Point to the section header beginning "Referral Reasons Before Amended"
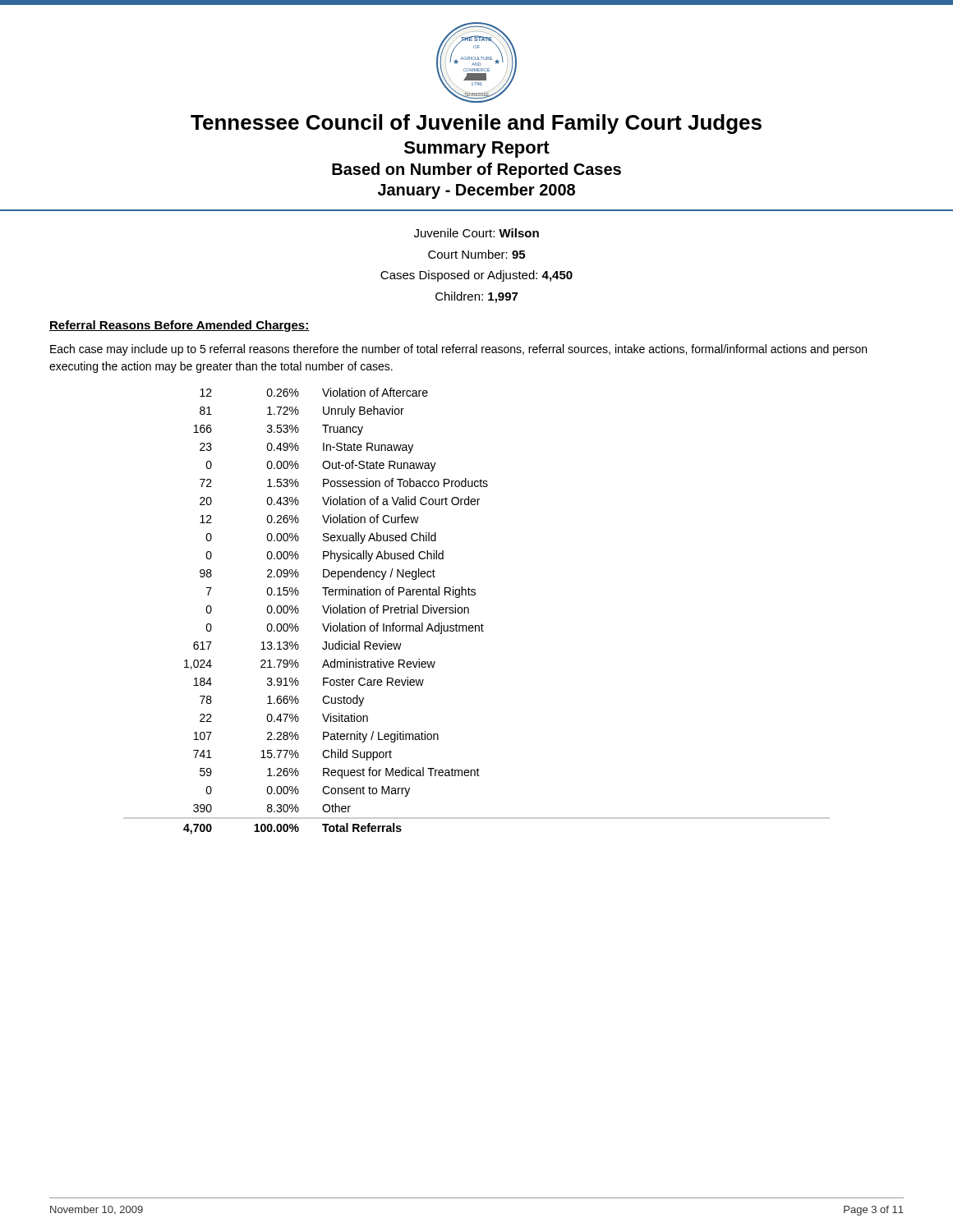This screenshot has height=1232, width=953. pos(179,325)
